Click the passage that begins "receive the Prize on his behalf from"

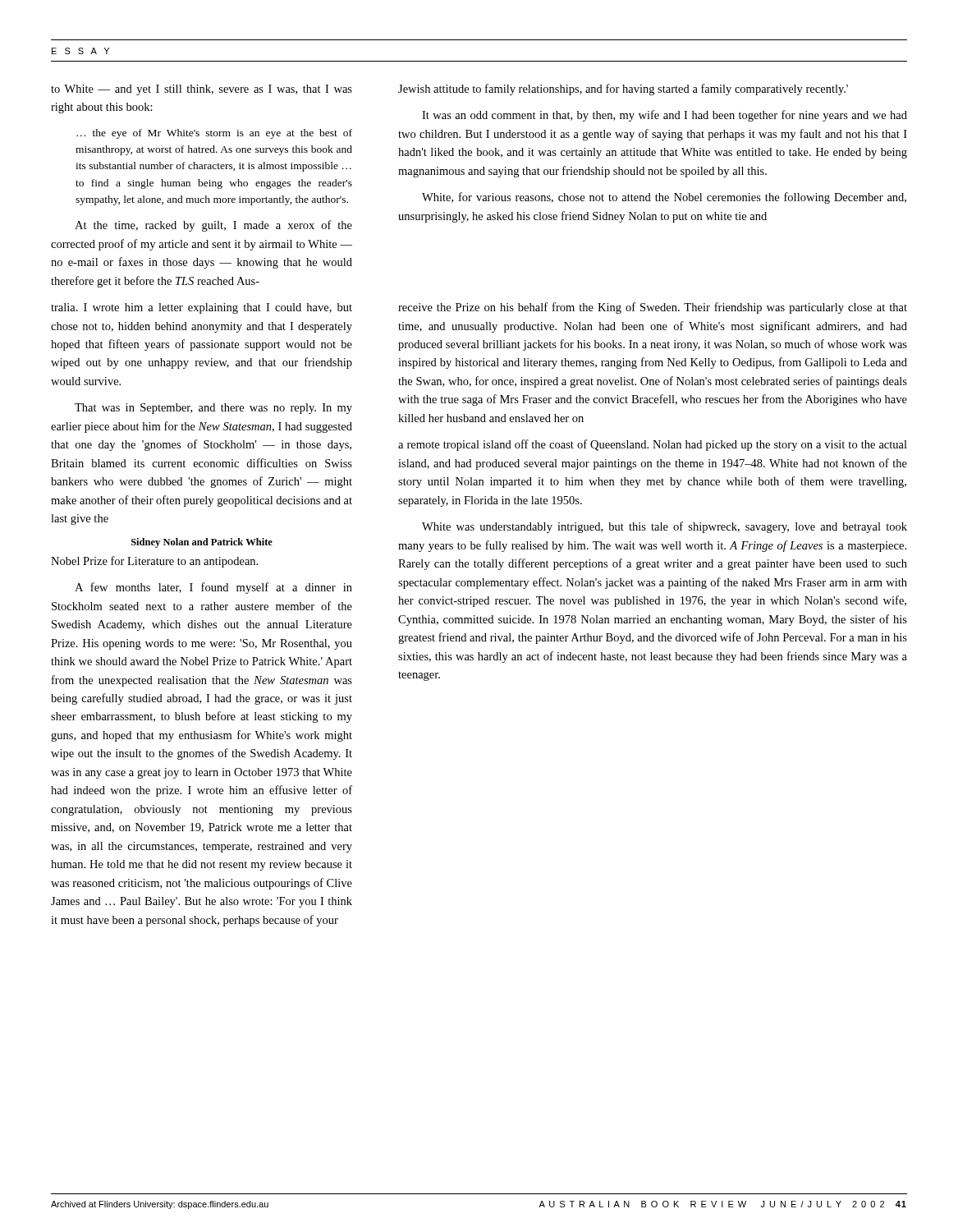pos(653,491)
